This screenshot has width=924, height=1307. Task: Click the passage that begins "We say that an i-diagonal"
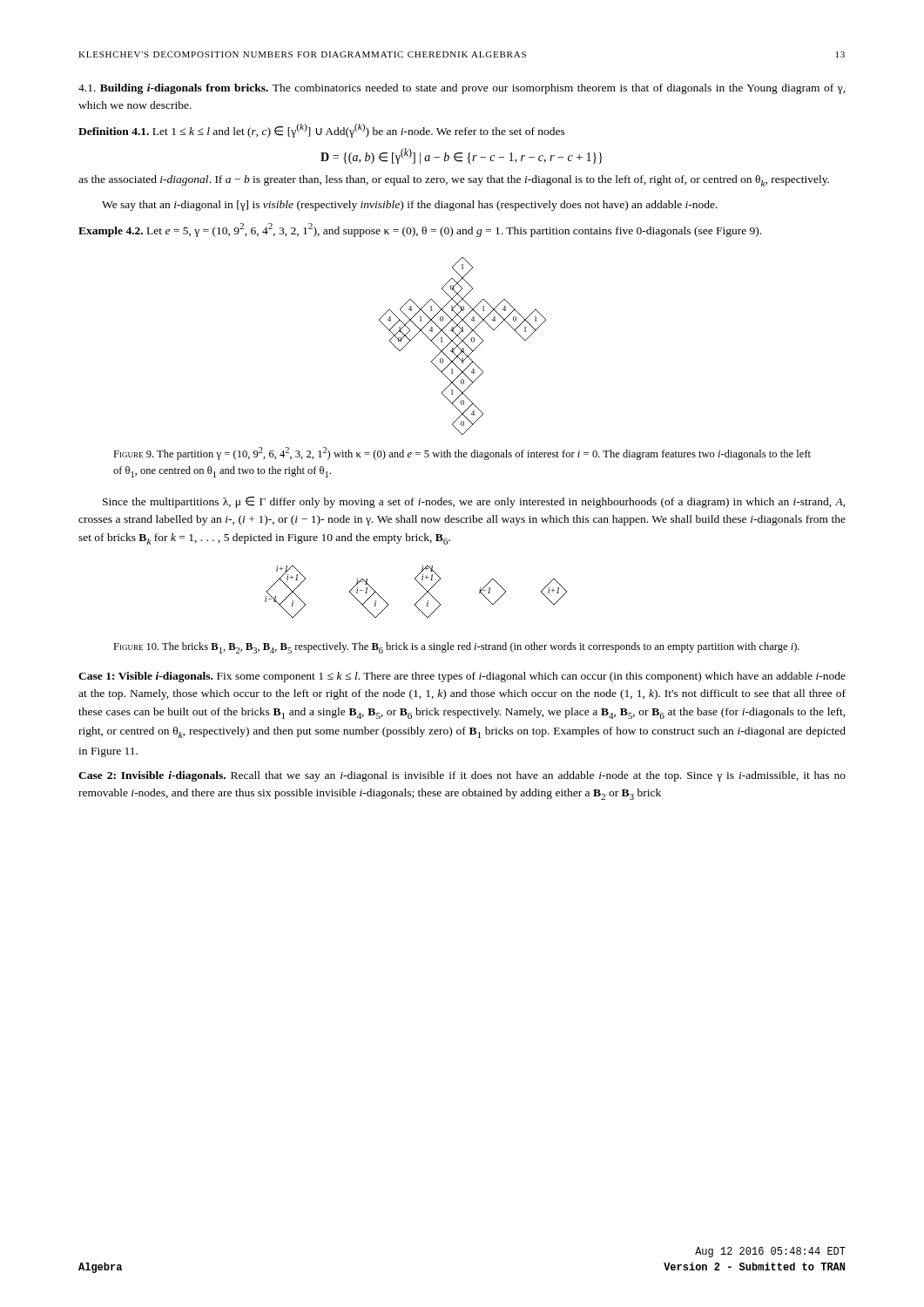point(410,204)
